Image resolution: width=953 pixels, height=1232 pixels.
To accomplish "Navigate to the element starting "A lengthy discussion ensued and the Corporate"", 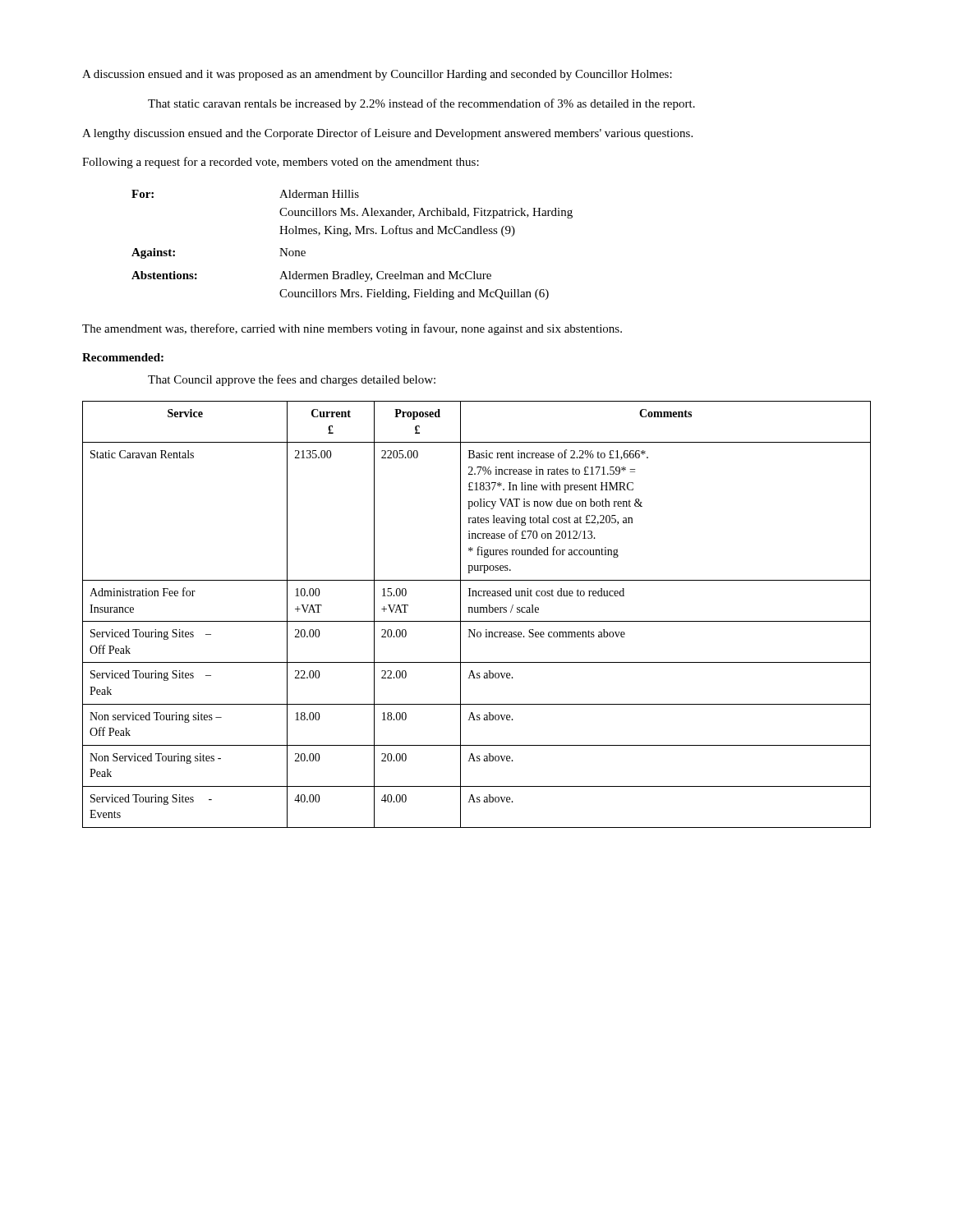I will tap(388, 133).
